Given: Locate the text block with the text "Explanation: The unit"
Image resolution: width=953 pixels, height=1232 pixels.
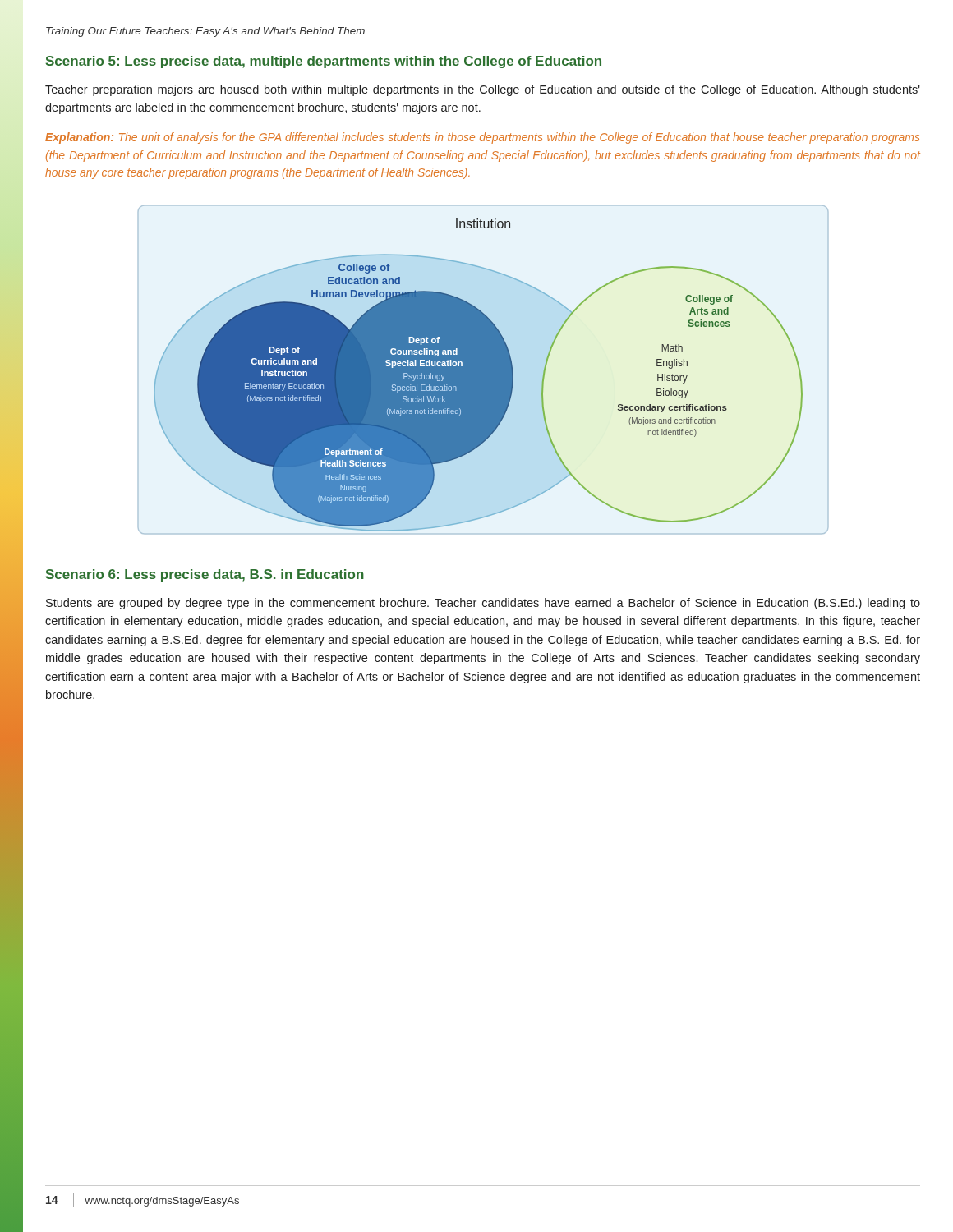Looking at the screenshot, I should (x=483, y=155).
